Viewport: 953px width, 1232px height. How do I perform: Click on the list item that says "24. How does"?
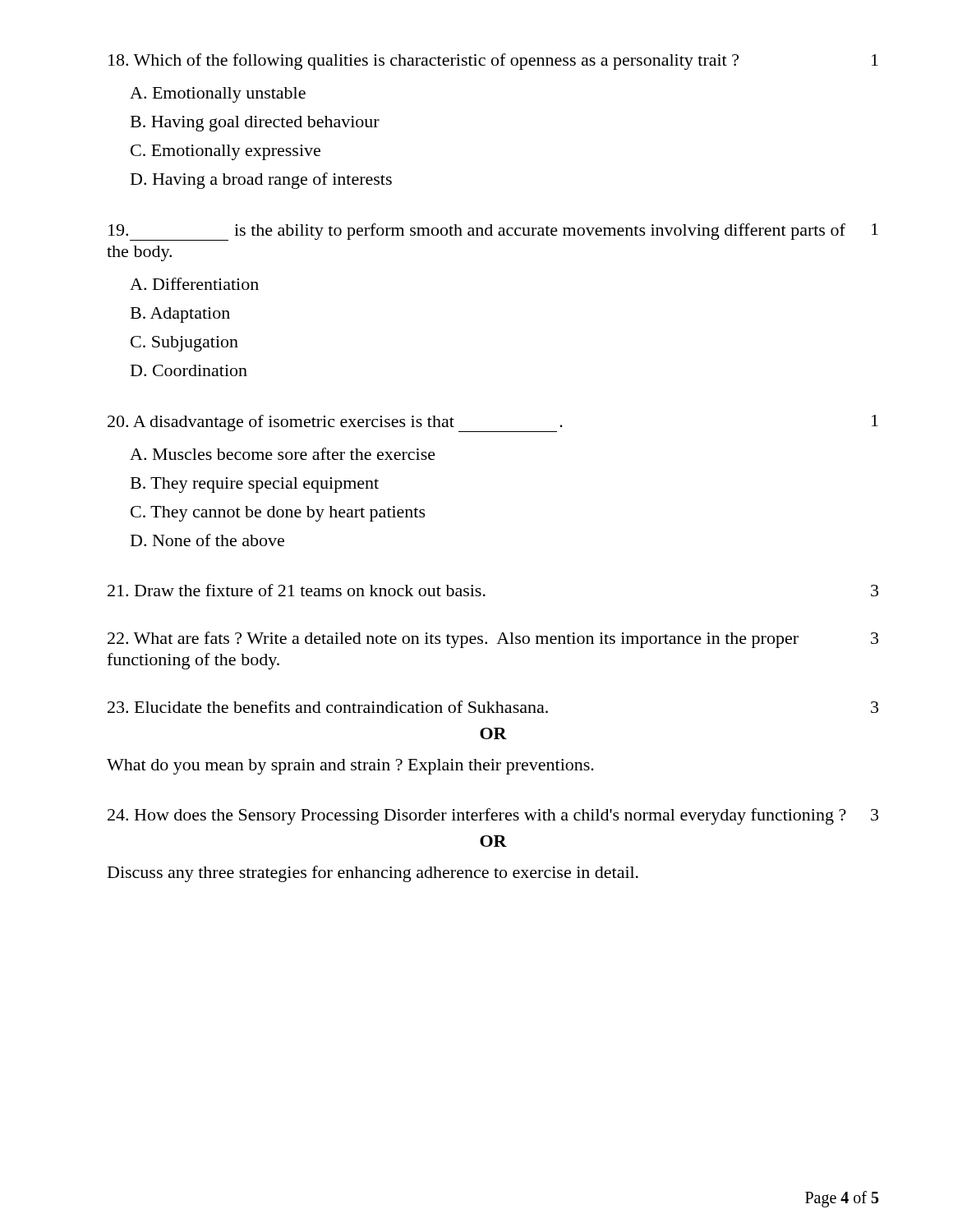pos(493,815)
